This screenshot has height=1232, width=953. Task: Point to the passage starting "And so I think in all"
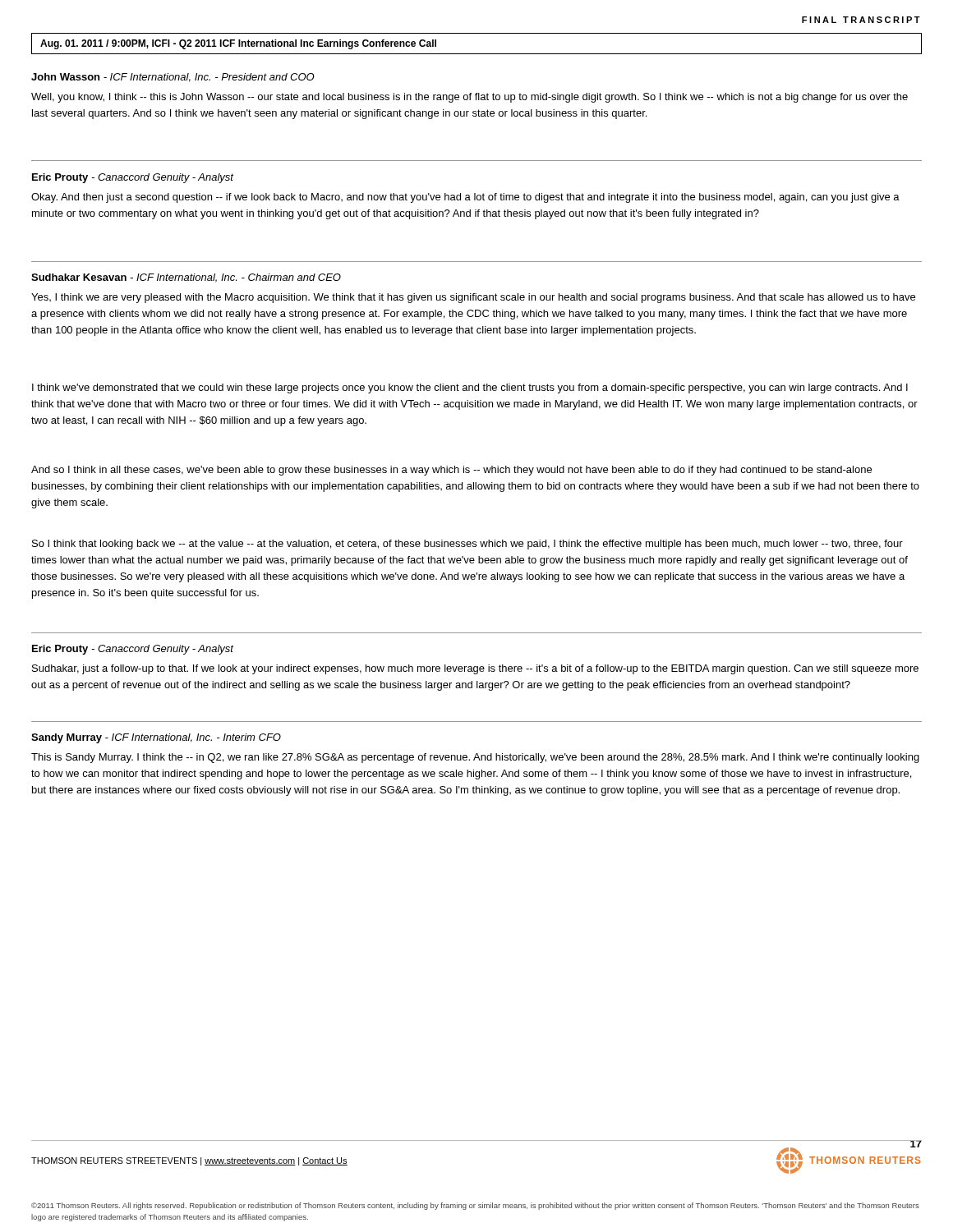[475, 486]
